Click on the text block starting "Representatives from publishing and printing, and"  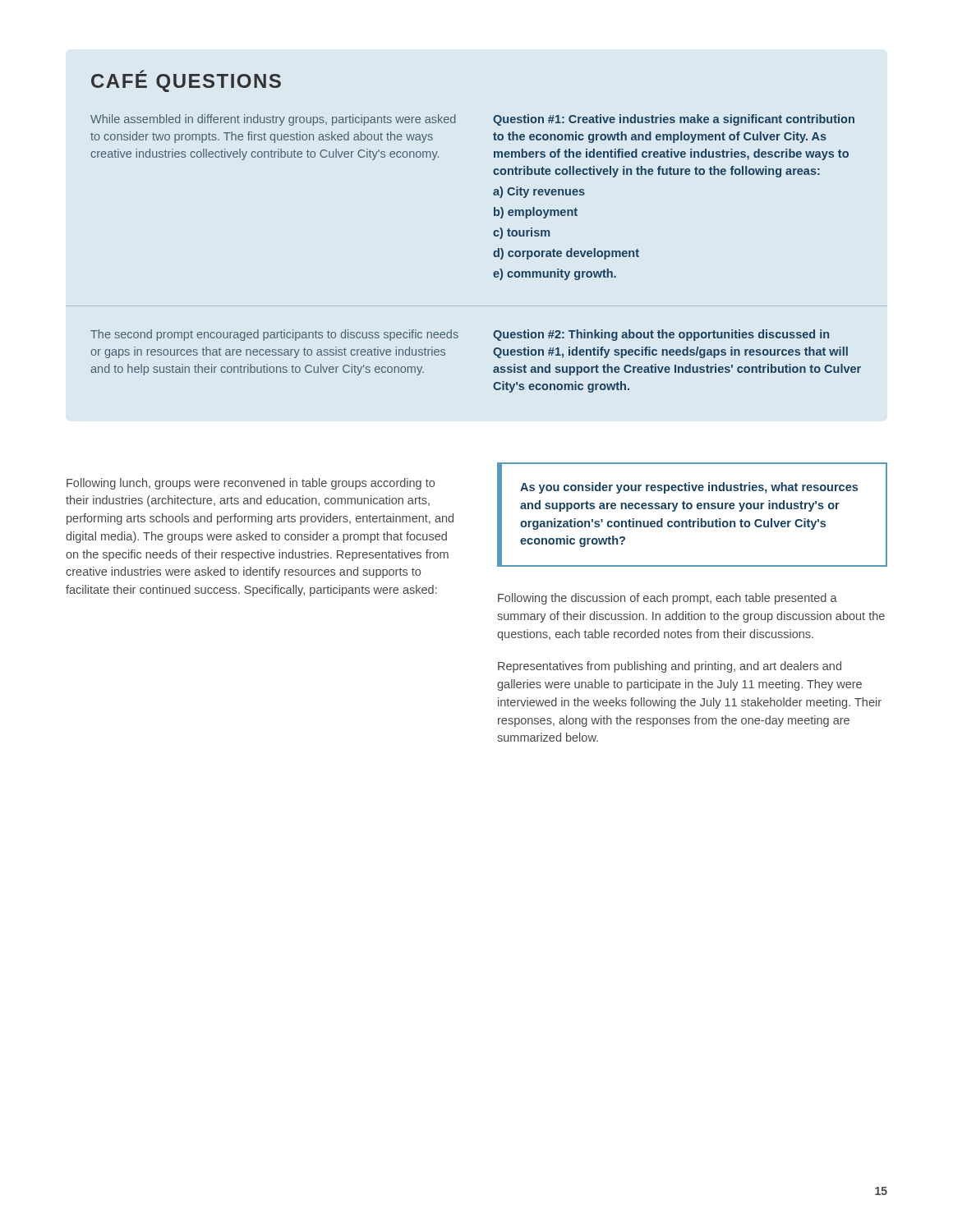[689, 702]
